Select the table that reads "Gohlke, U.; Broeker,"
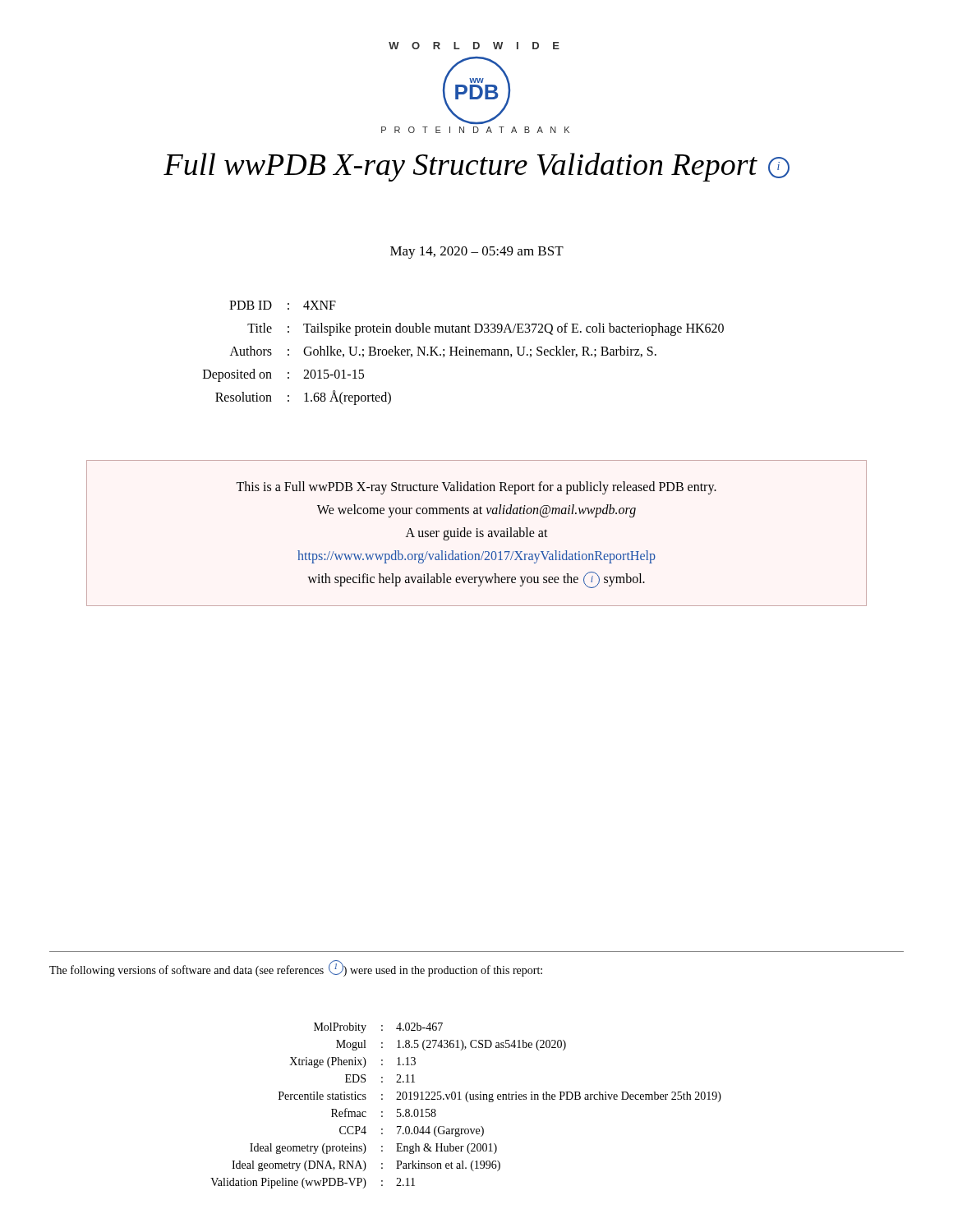The height and width of the screenshot is (1232, 953). point(476,352)
